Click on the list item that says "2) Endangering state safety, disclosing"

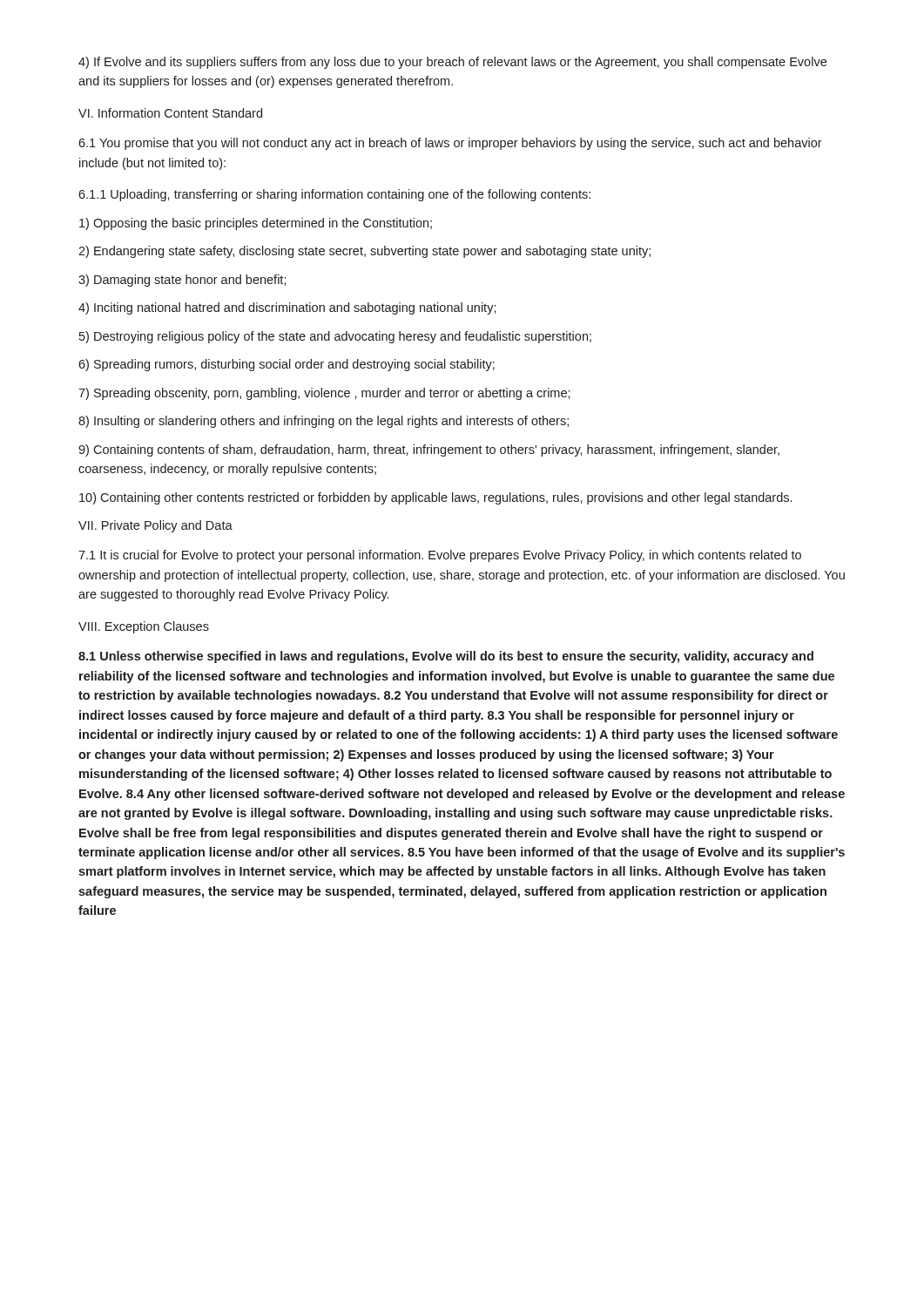[x=365, y=251]
